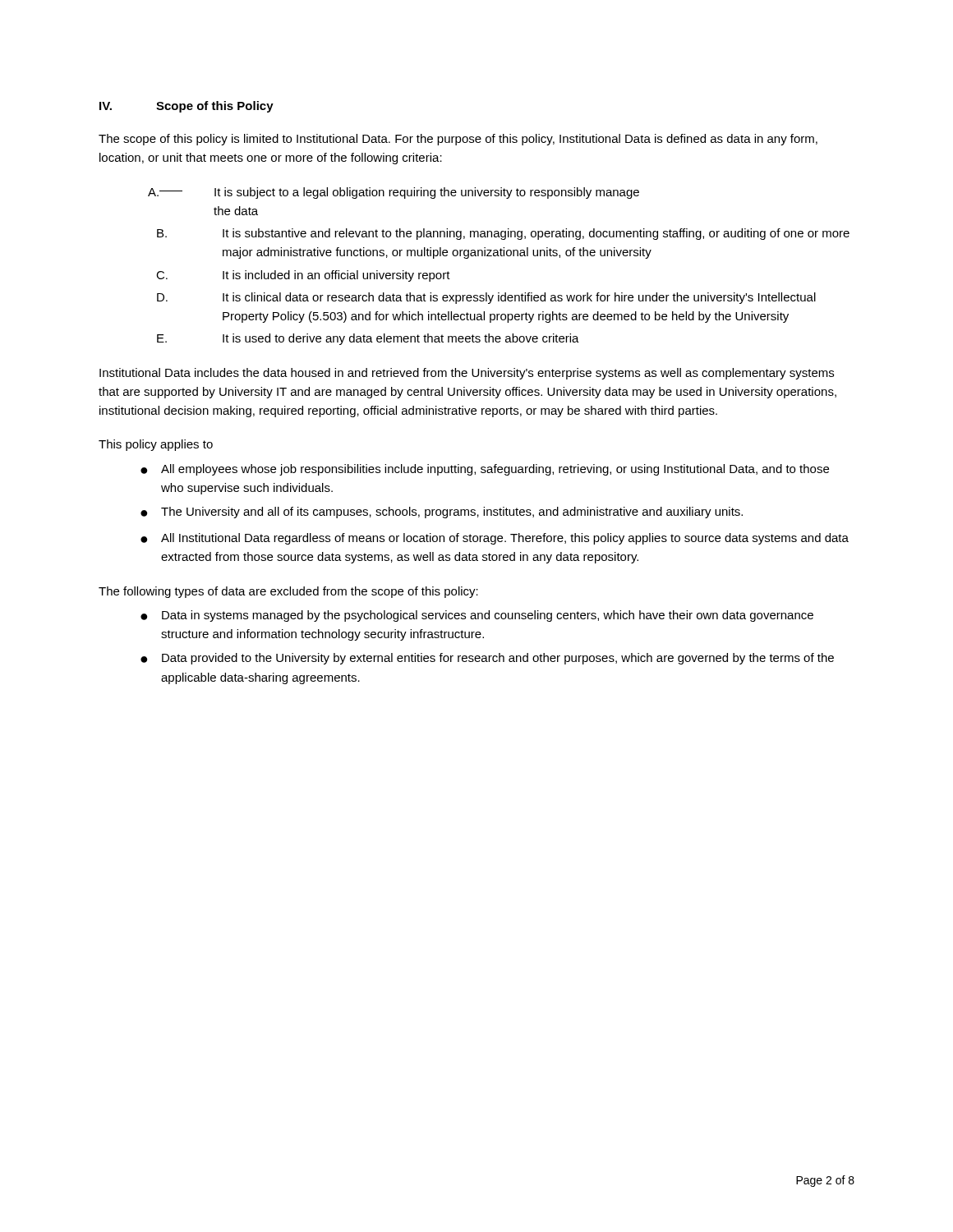Find the region starting "IV. Scope of"

[x=186, y=106]
